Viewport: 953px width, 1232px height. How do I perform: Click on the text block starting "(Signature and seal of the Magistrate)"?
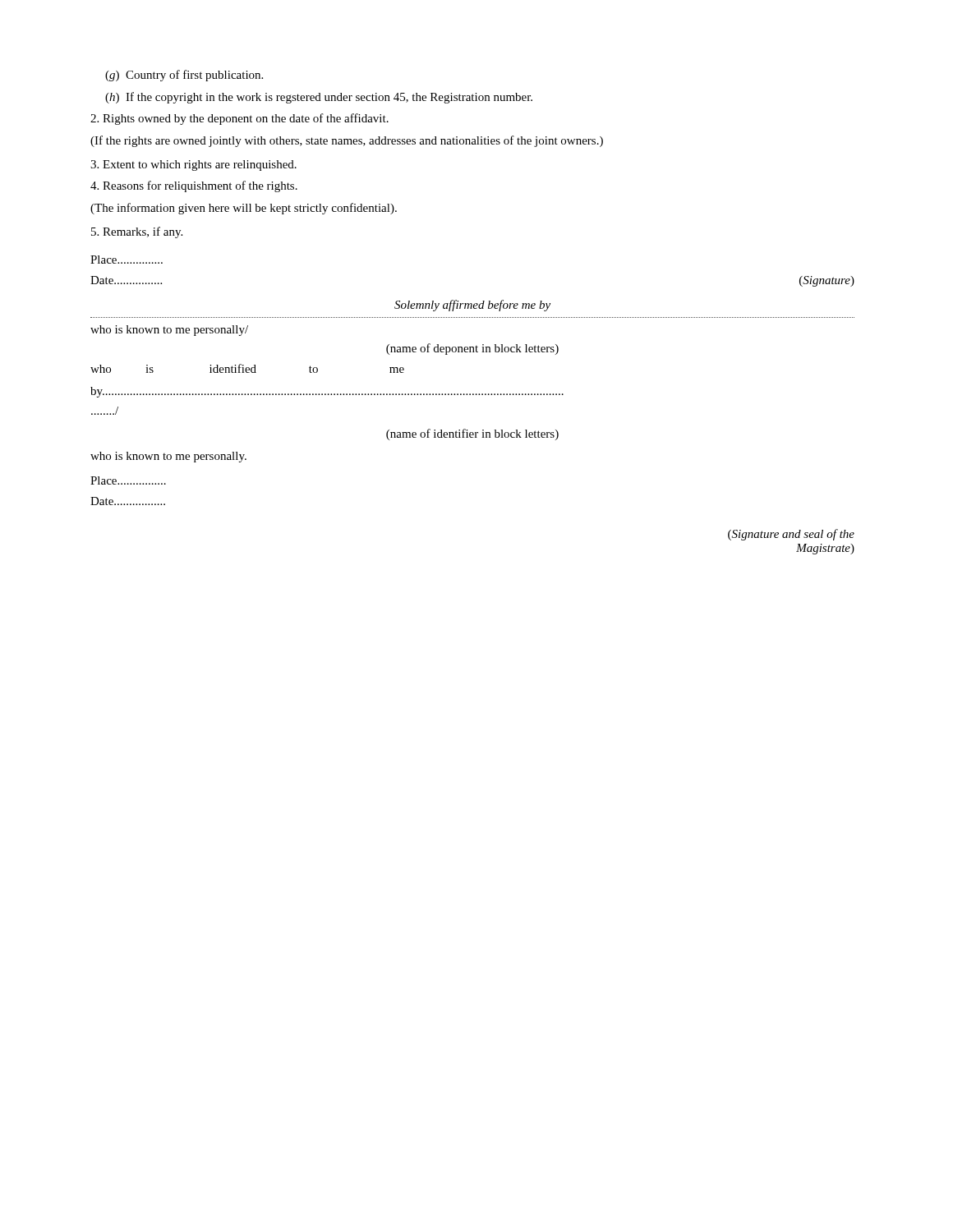coord(791,540)
